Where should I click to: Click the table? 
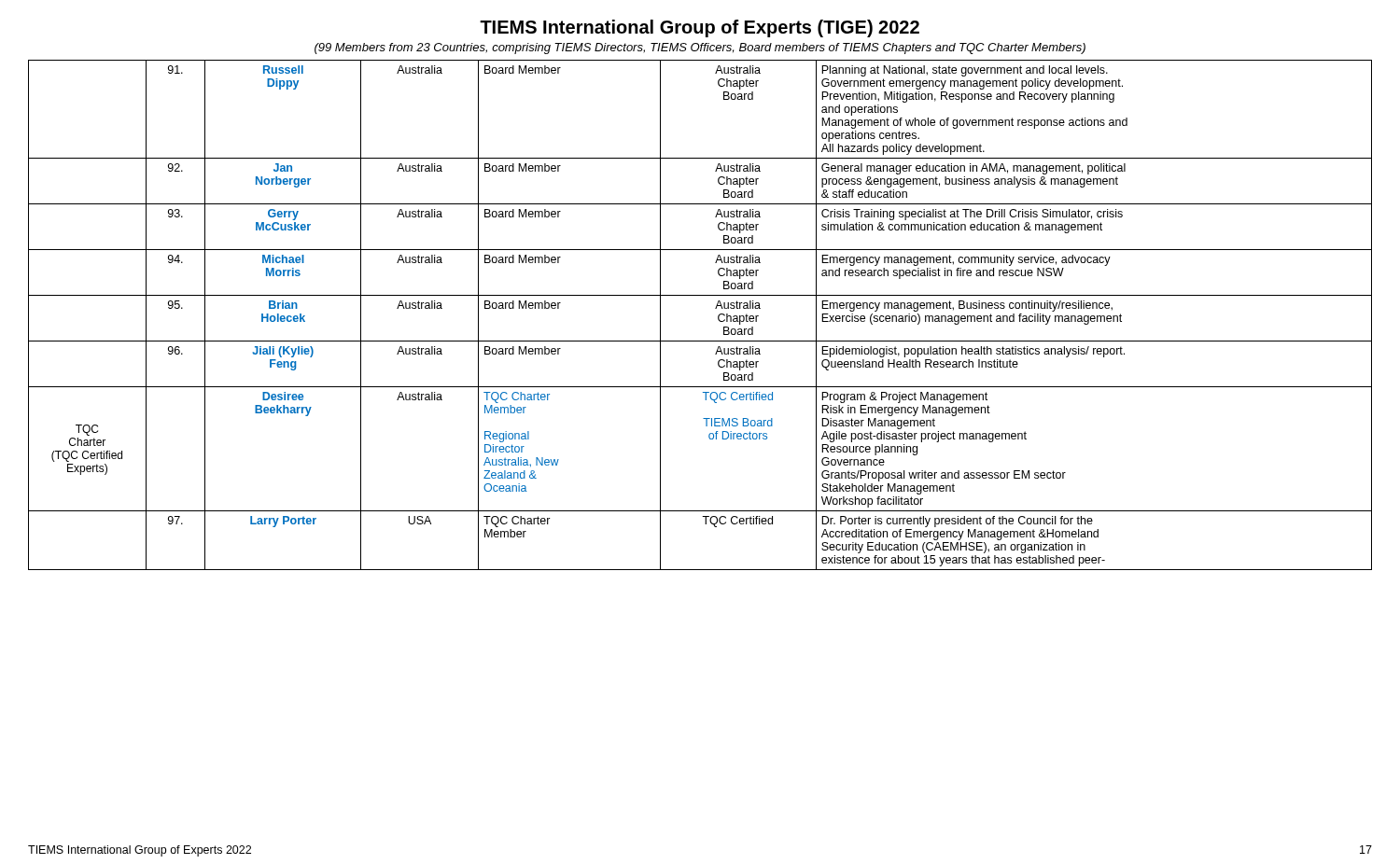click(x=700, y=315)
